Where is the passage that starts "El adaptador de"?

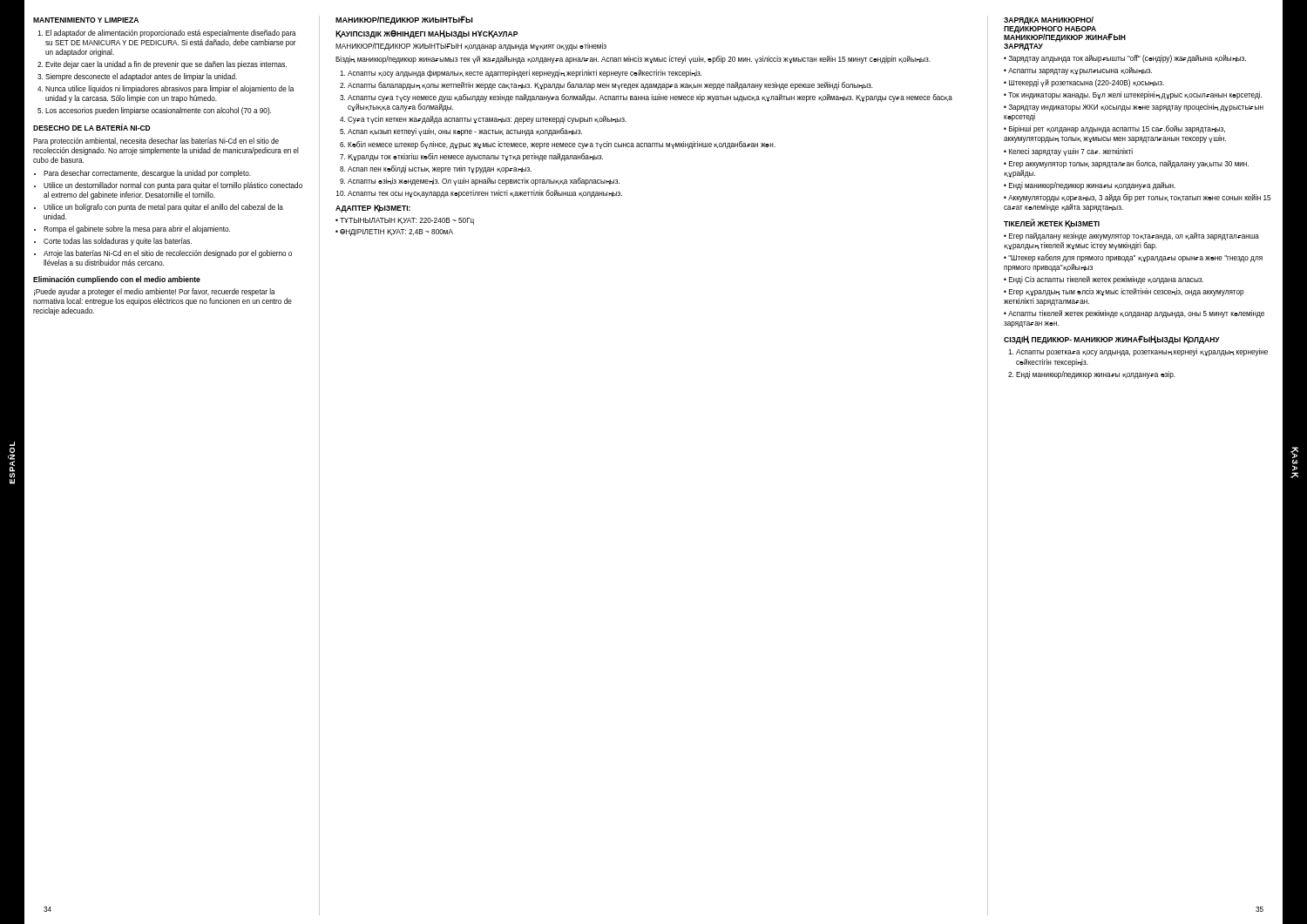pos(168,72)
